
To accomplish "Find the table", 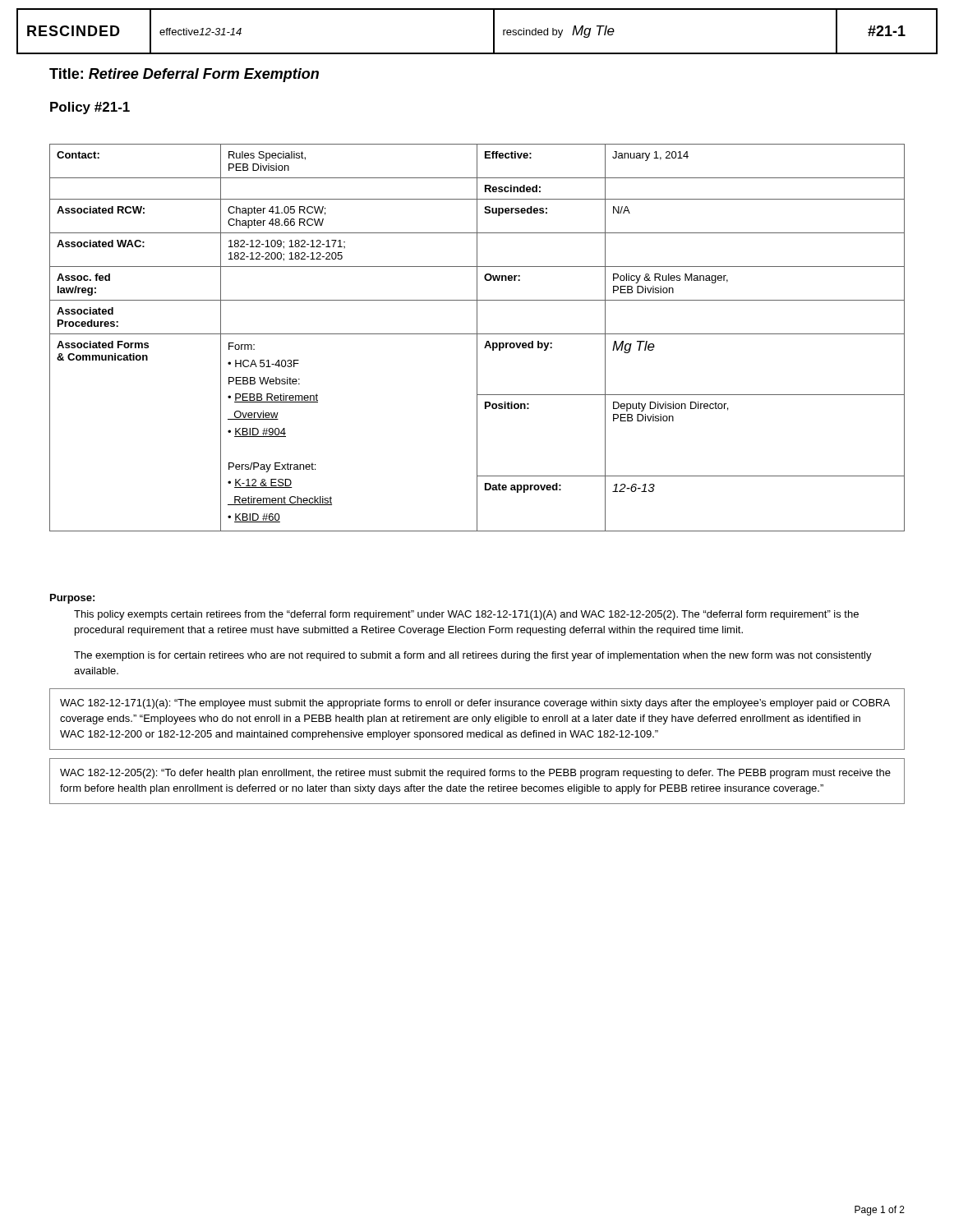I will (477, 338).
